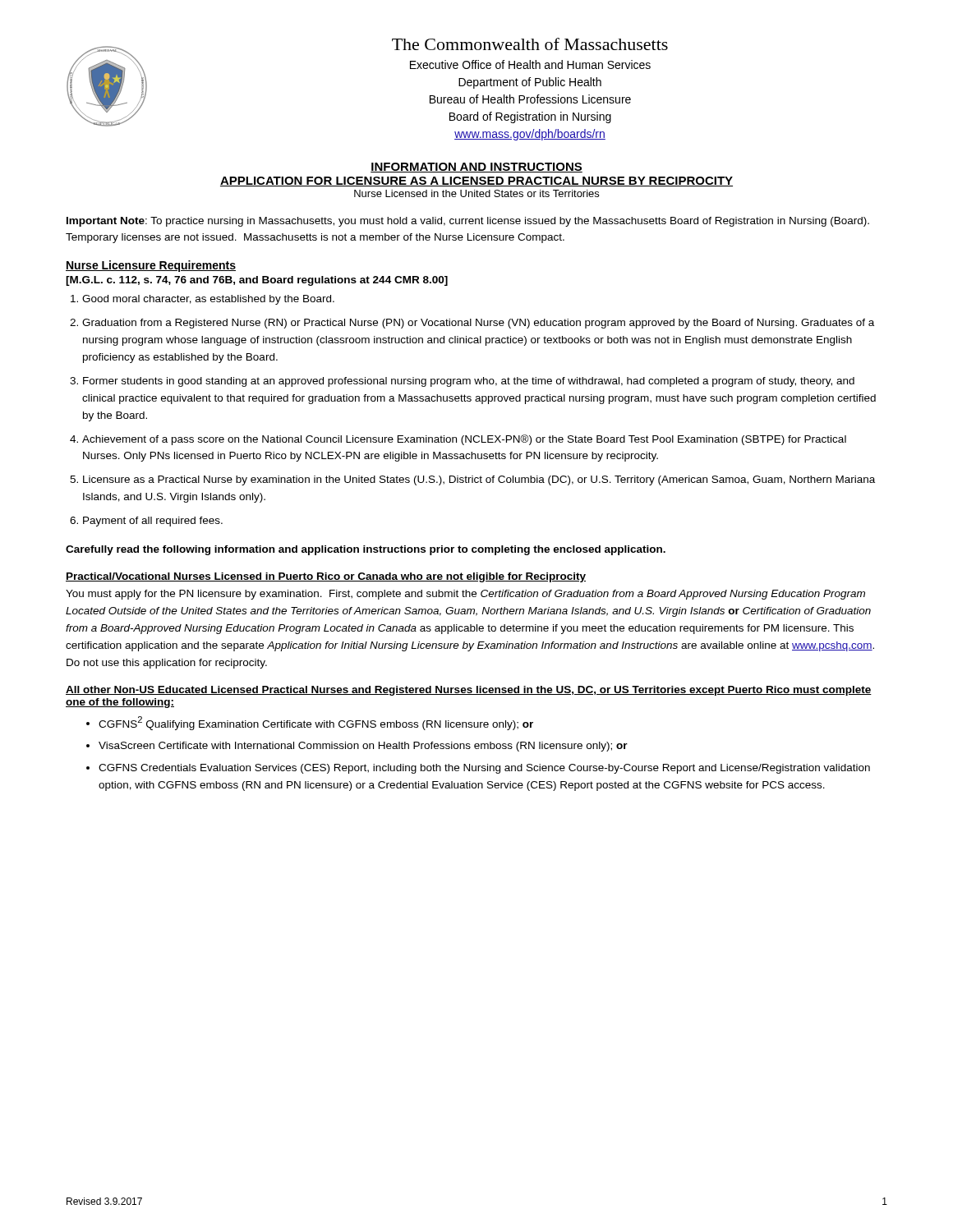Select the list item that reads "Licensure as a Practical"
The image size is (953, 1232).
point(479,488)
